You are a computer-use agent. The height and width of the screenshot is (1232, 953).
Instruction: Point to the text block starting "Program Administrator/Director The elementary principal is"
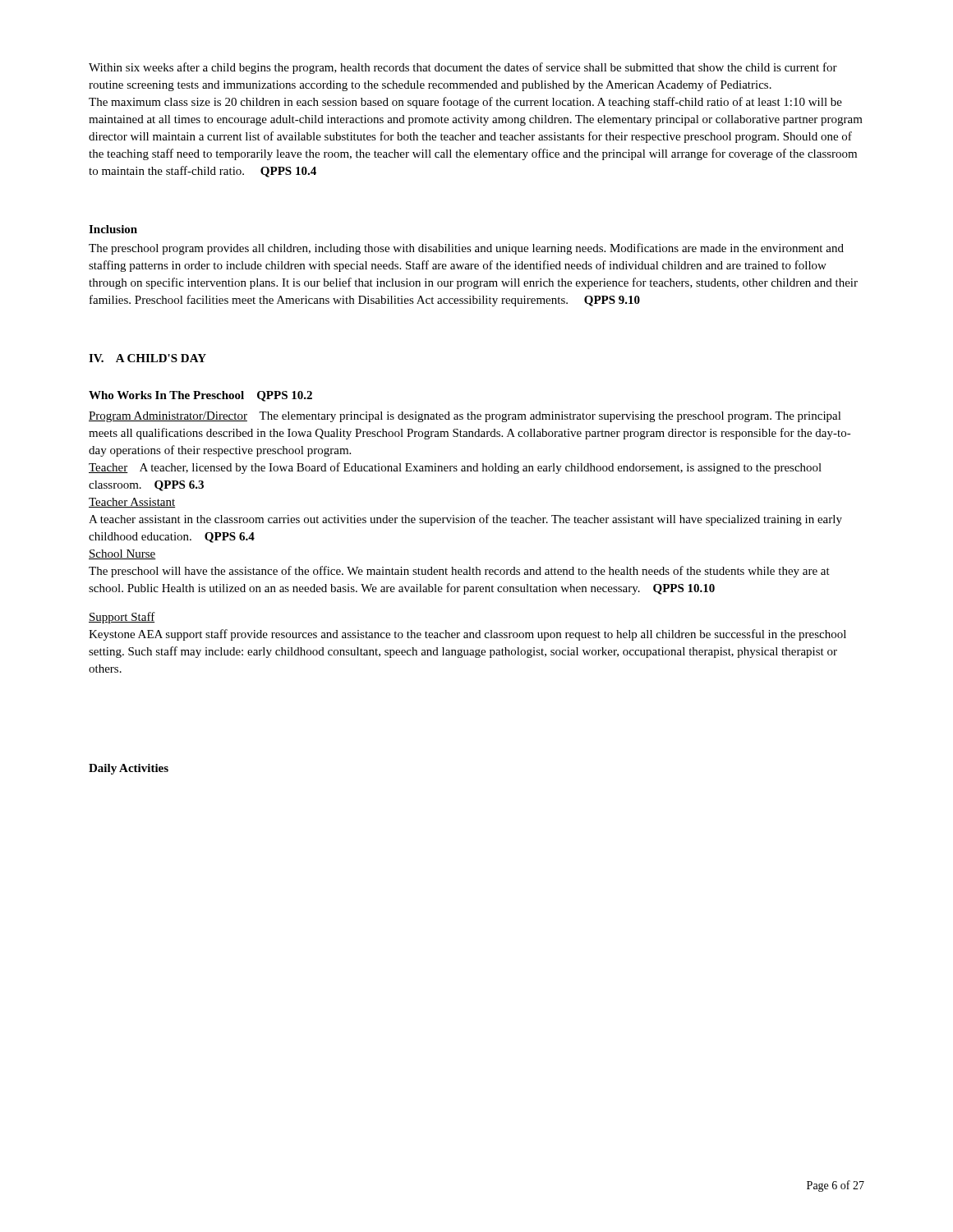pyautogui.click(x=476, y=433)
